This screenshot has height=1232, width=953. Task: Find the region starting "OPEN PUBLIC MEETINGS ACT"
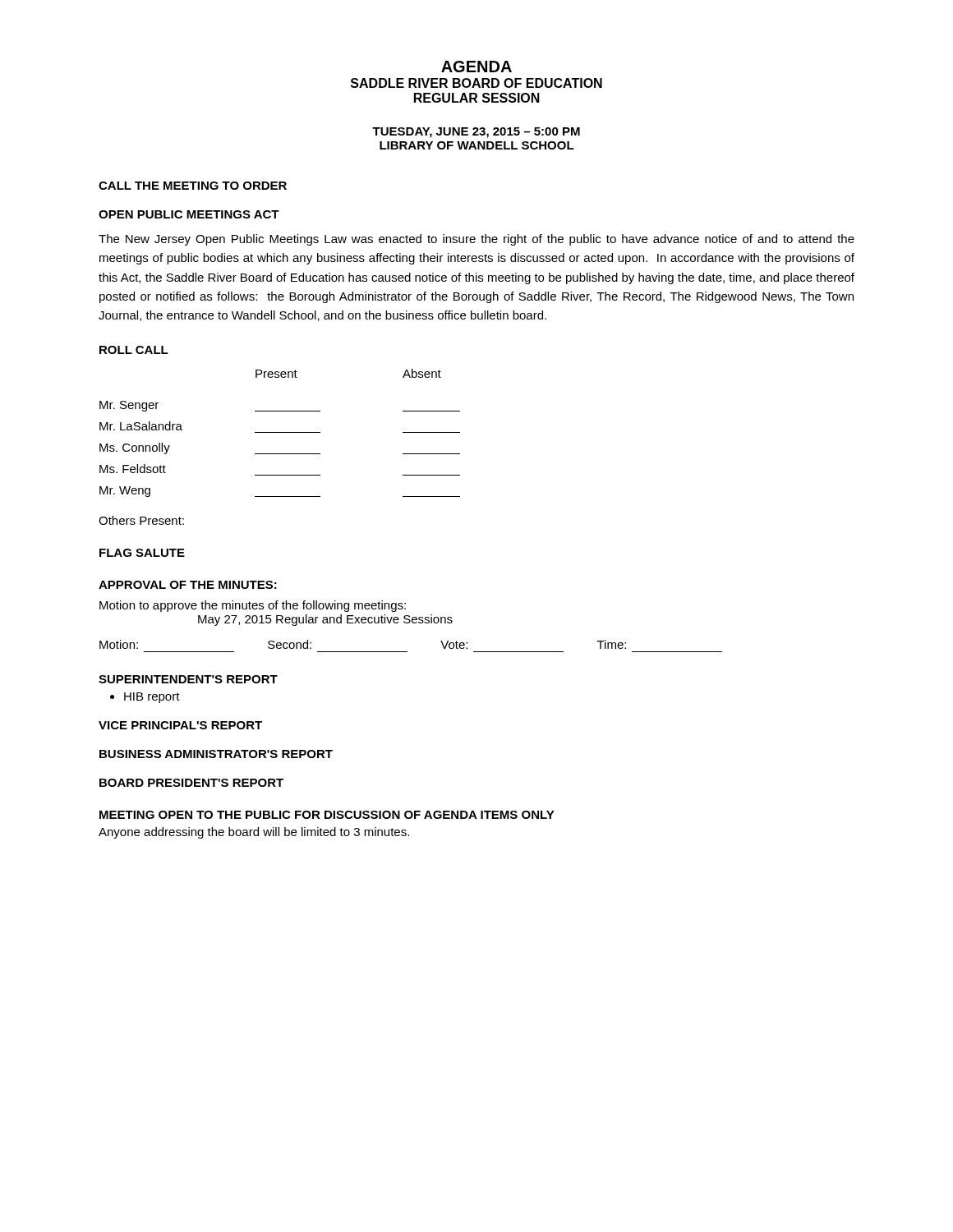[x=189, y=214]
